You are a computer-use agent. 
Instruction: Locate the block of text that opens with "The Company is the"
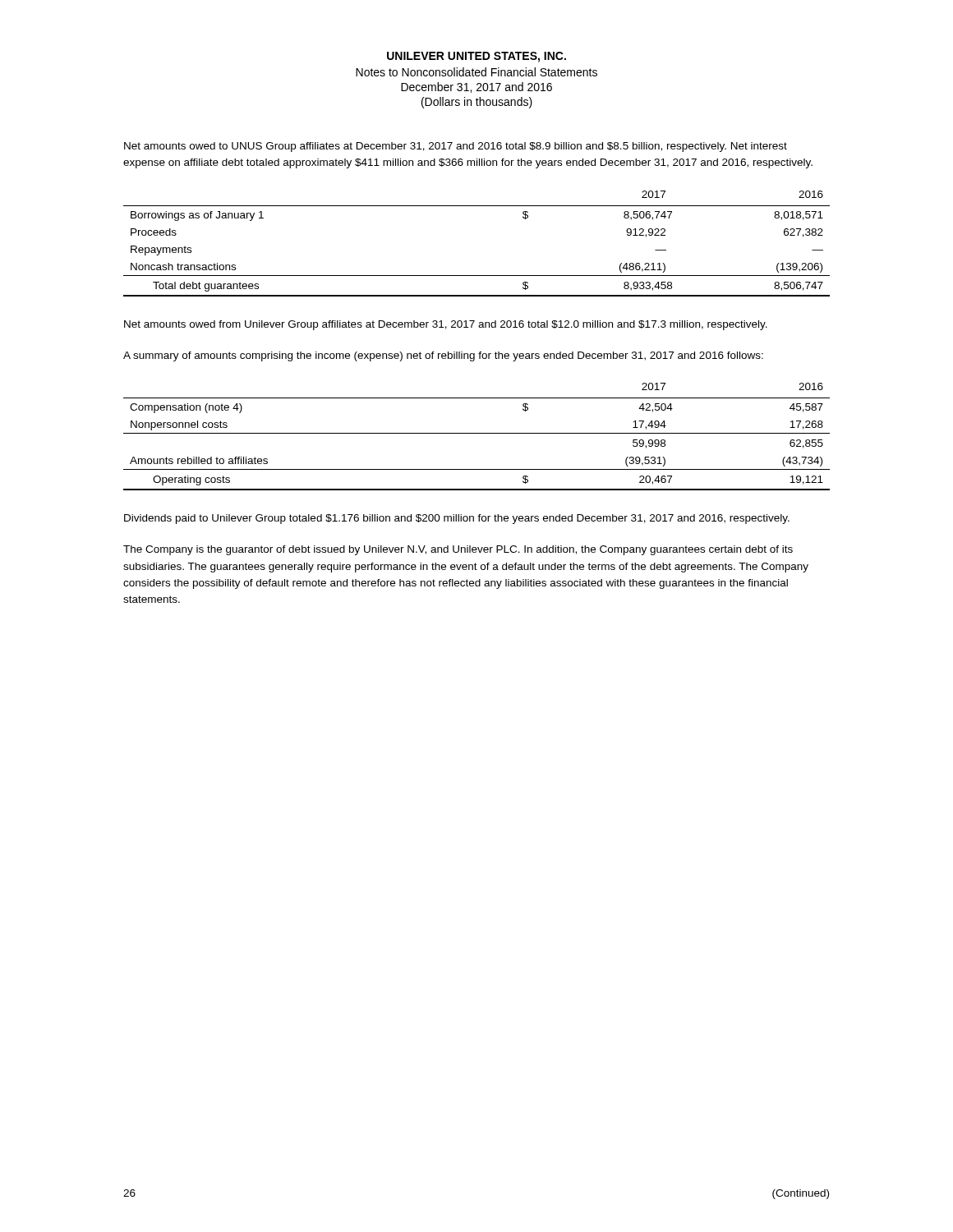(x=466, y=574)
